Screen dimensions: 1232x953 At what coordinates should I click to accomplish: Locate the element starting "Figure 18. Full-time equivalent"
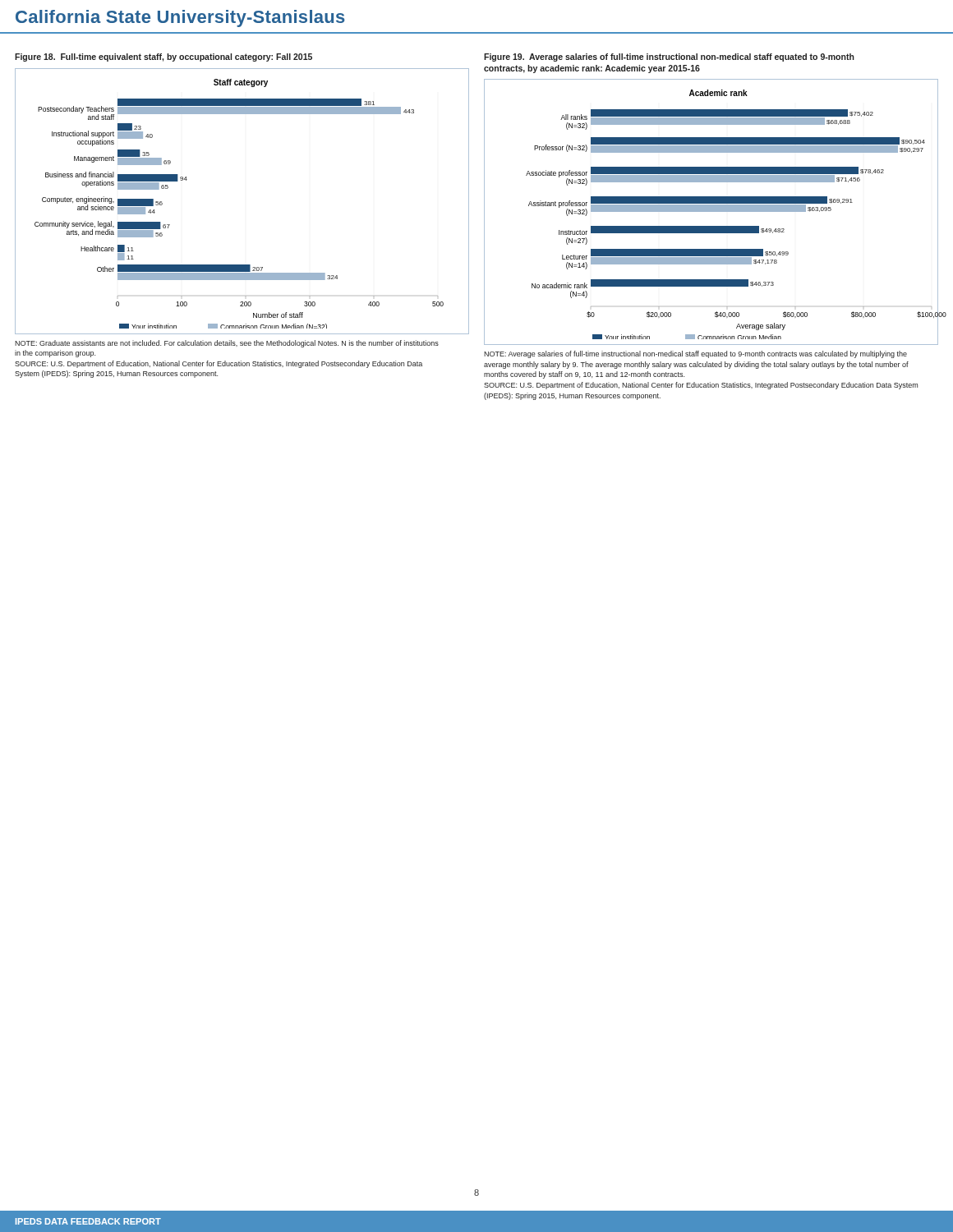[x=164, y=57]
